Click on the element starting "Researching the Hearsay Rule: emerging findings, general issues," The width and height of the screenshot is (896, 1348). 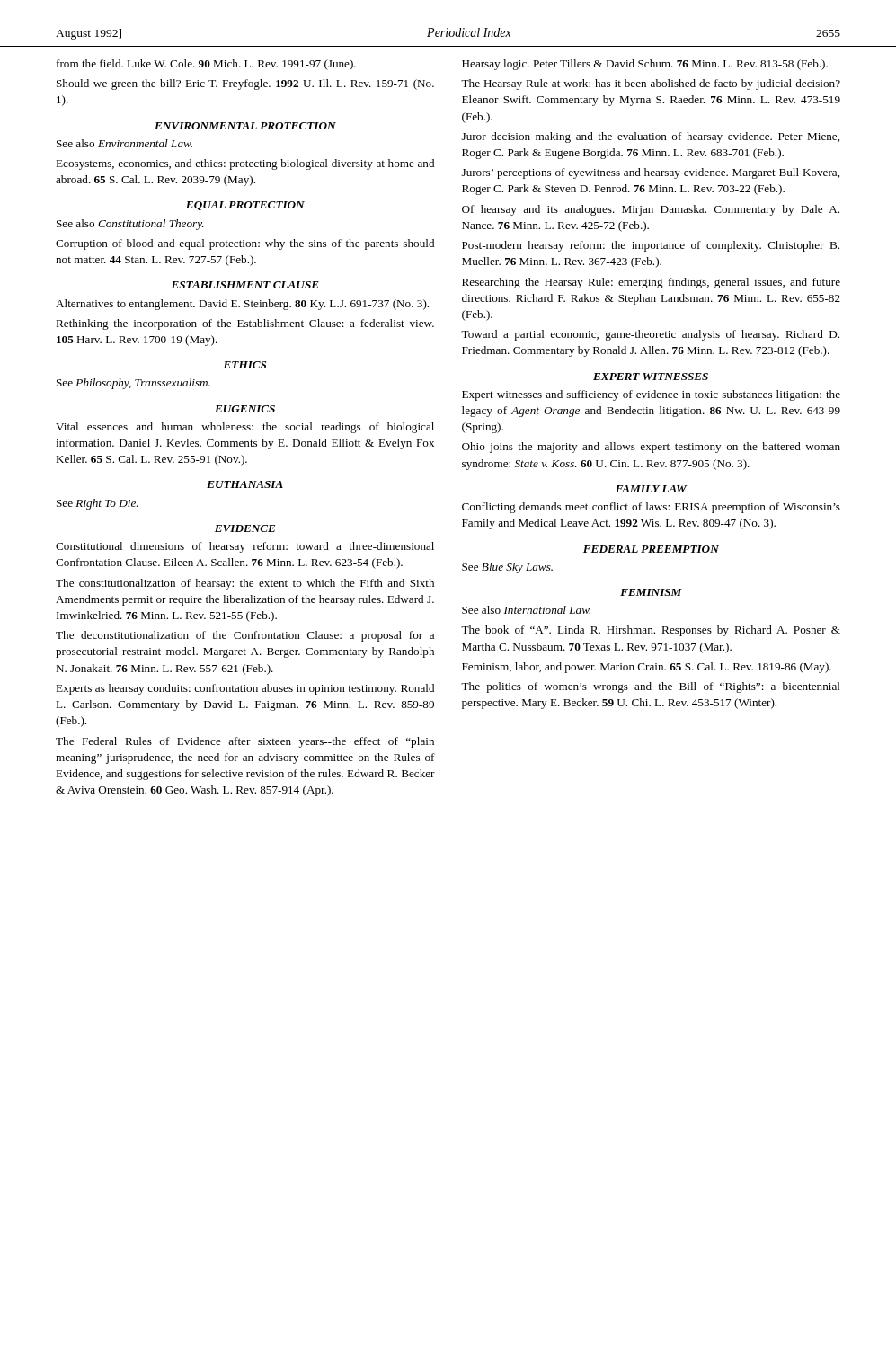(x=651, y=298)
